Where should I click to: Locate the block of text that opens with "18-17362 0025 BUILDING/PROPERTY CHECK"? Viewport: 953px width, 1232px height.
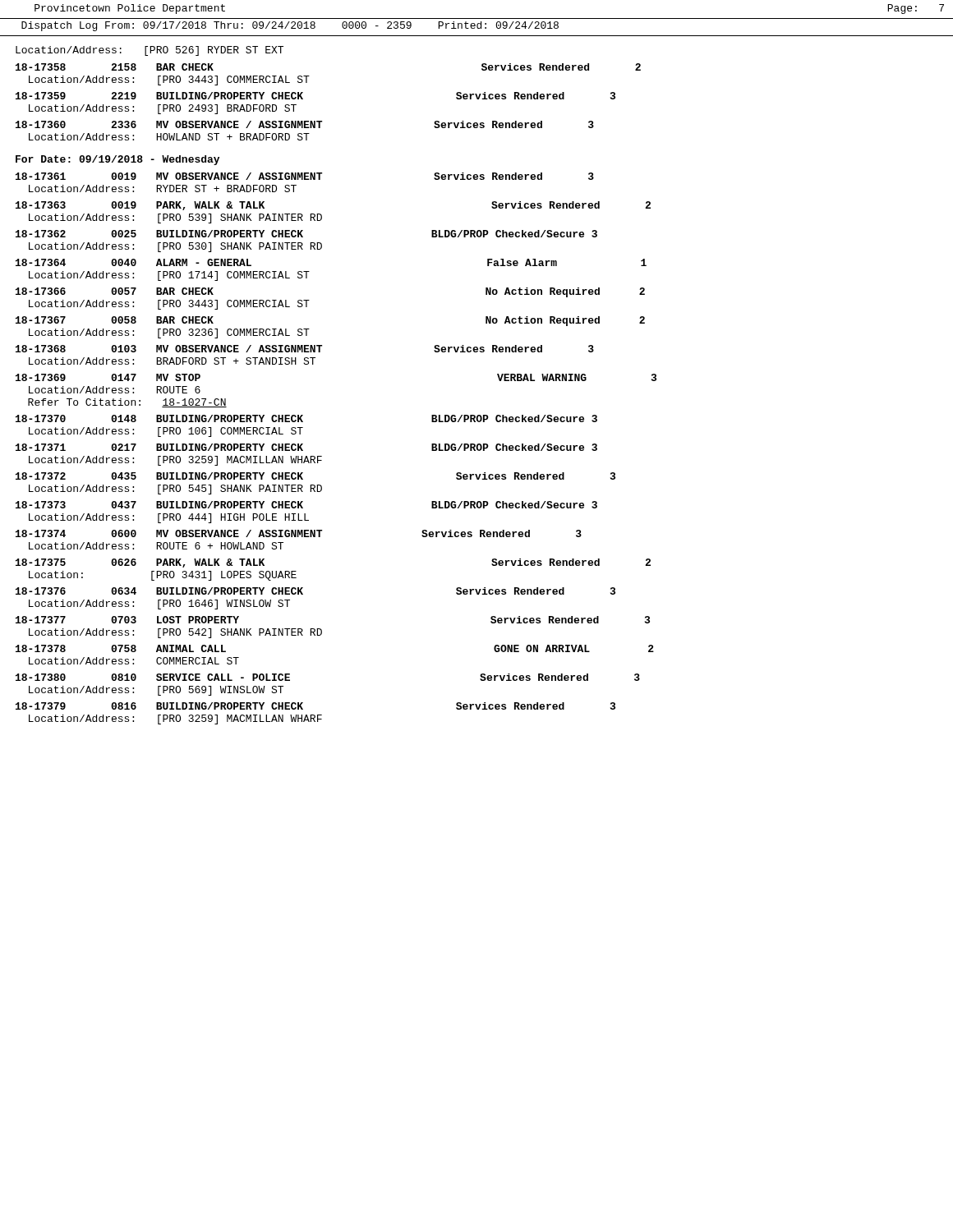tap(476, 241)
